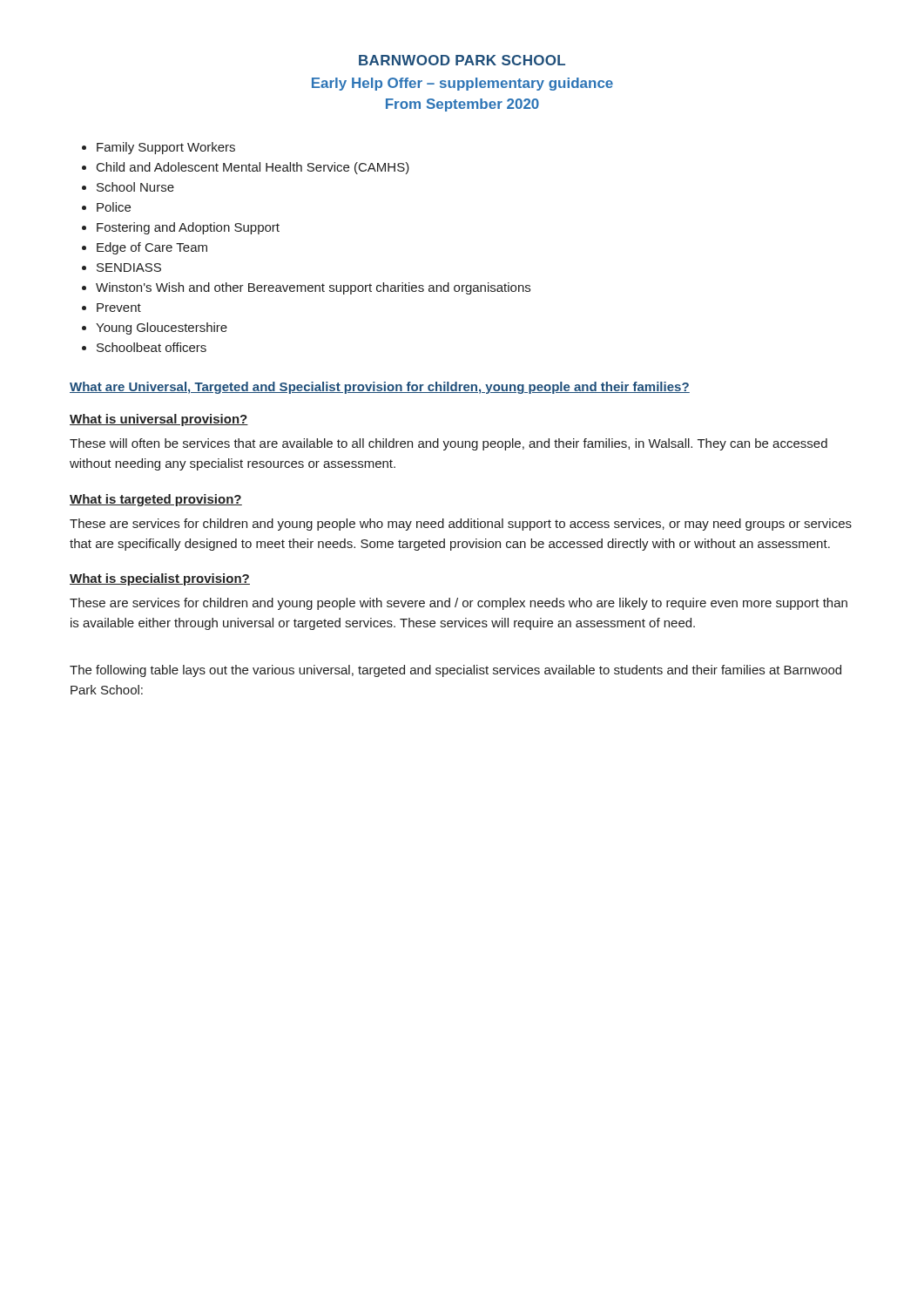
Task: Where does it say "What is targeted provision?"?
Action: coord(156,498)
